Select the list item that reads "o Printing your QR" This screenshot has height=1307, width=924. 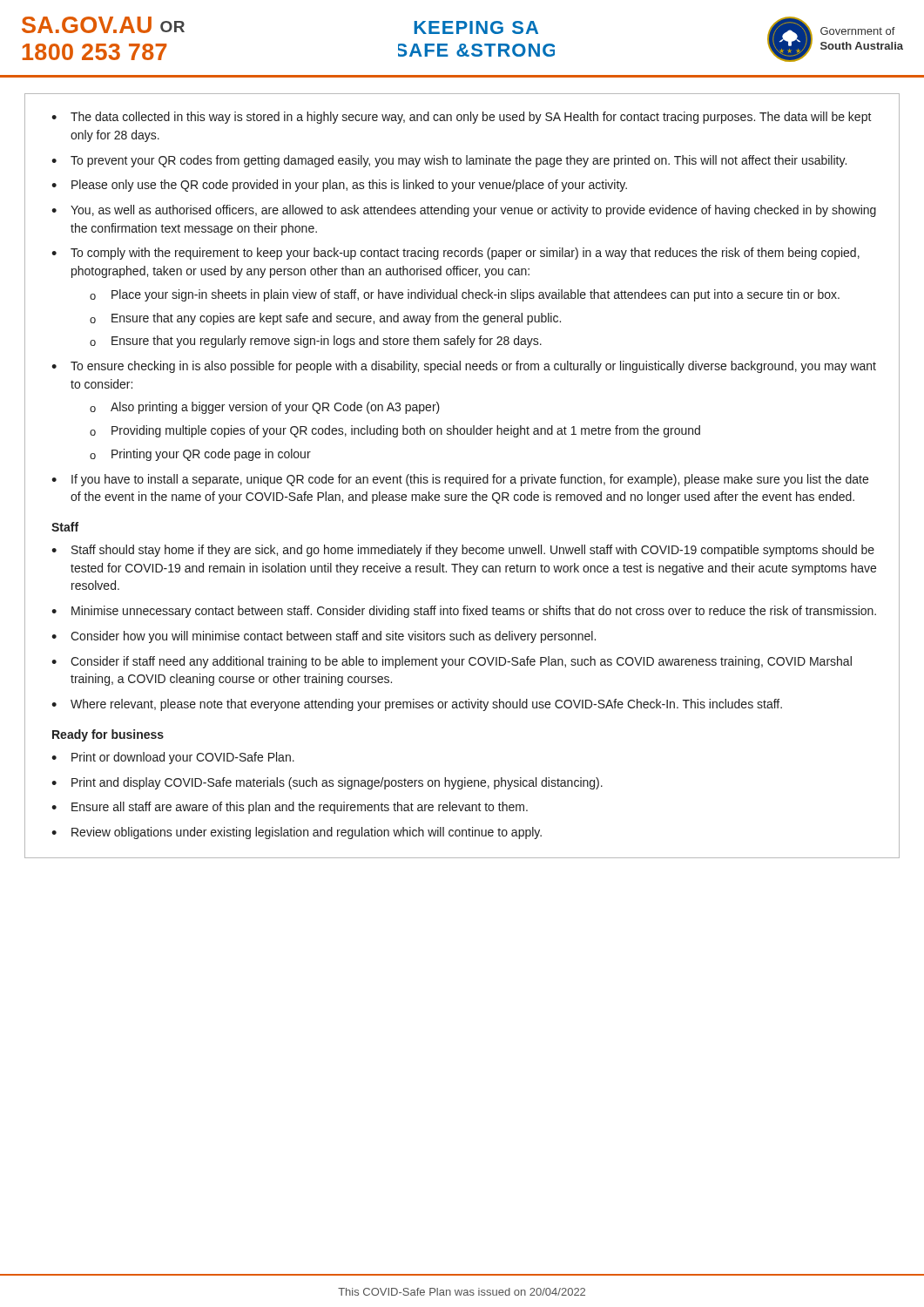(200, 455)
